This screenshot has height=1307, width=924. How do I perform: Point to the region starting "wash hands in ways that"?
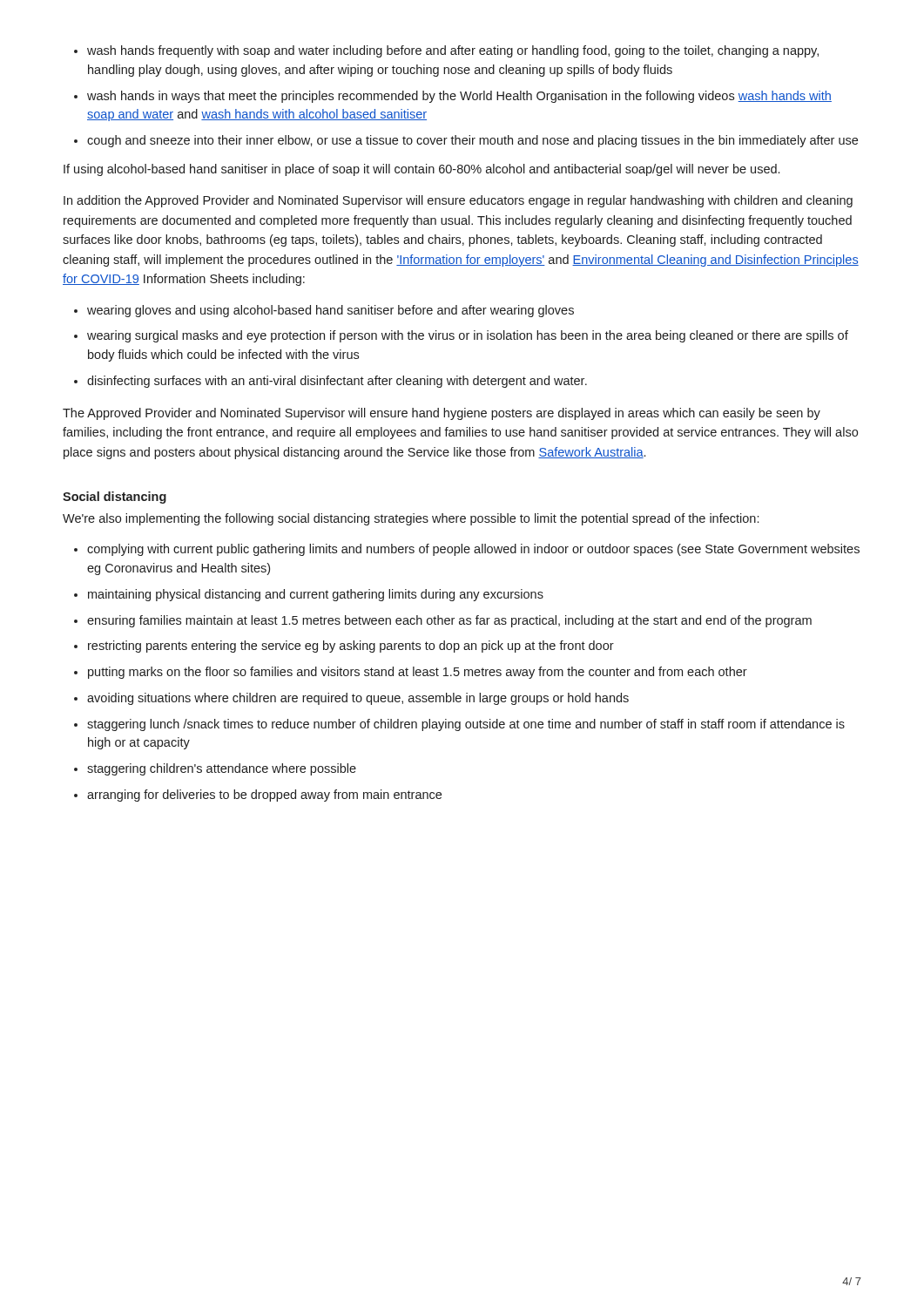[462, 106]
